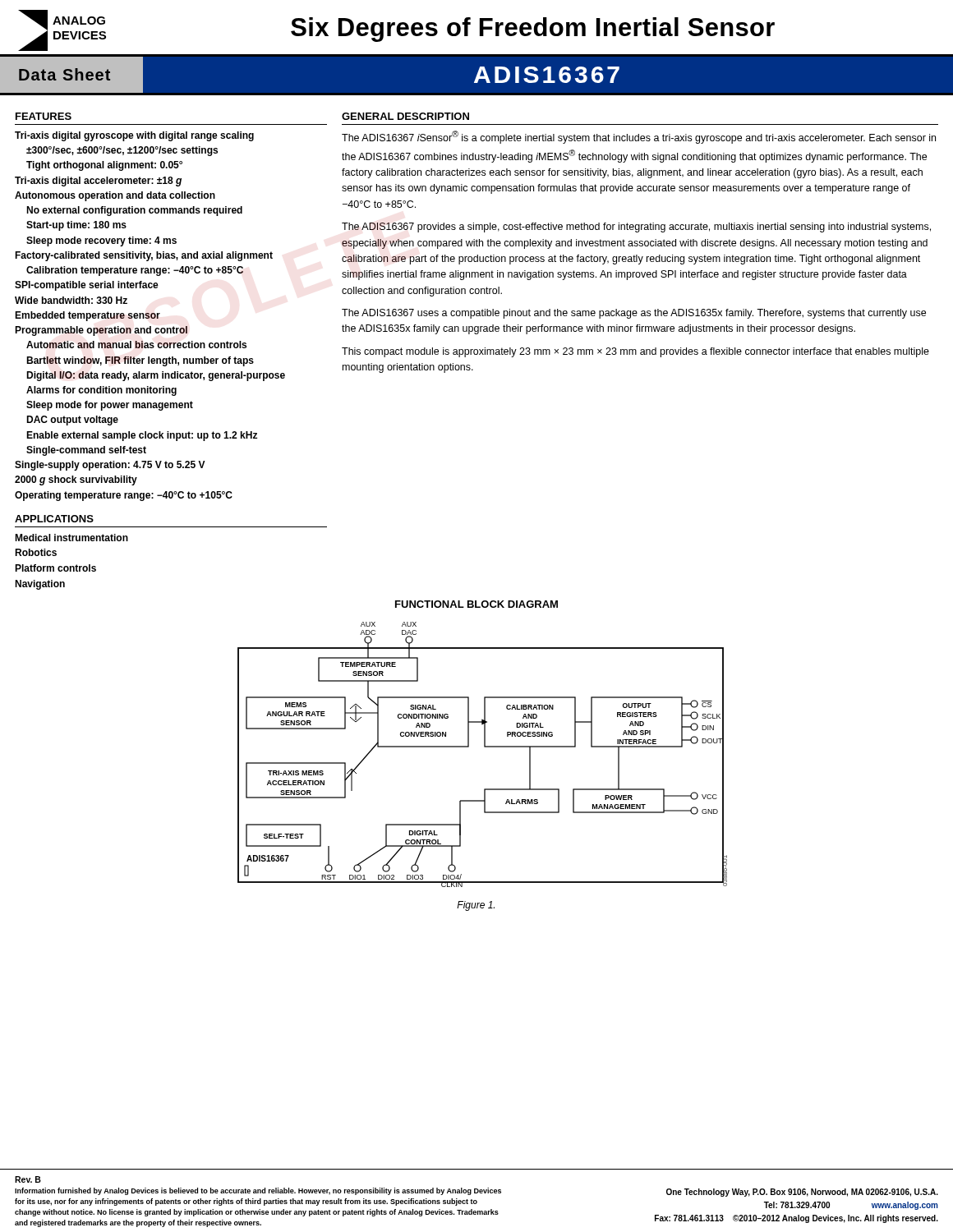Viewport: 953px width, 1232px height.
Task: Find the list item containing "Single-supply operation: 4.75 V to 5.25 V"
Action: (110, 465)
